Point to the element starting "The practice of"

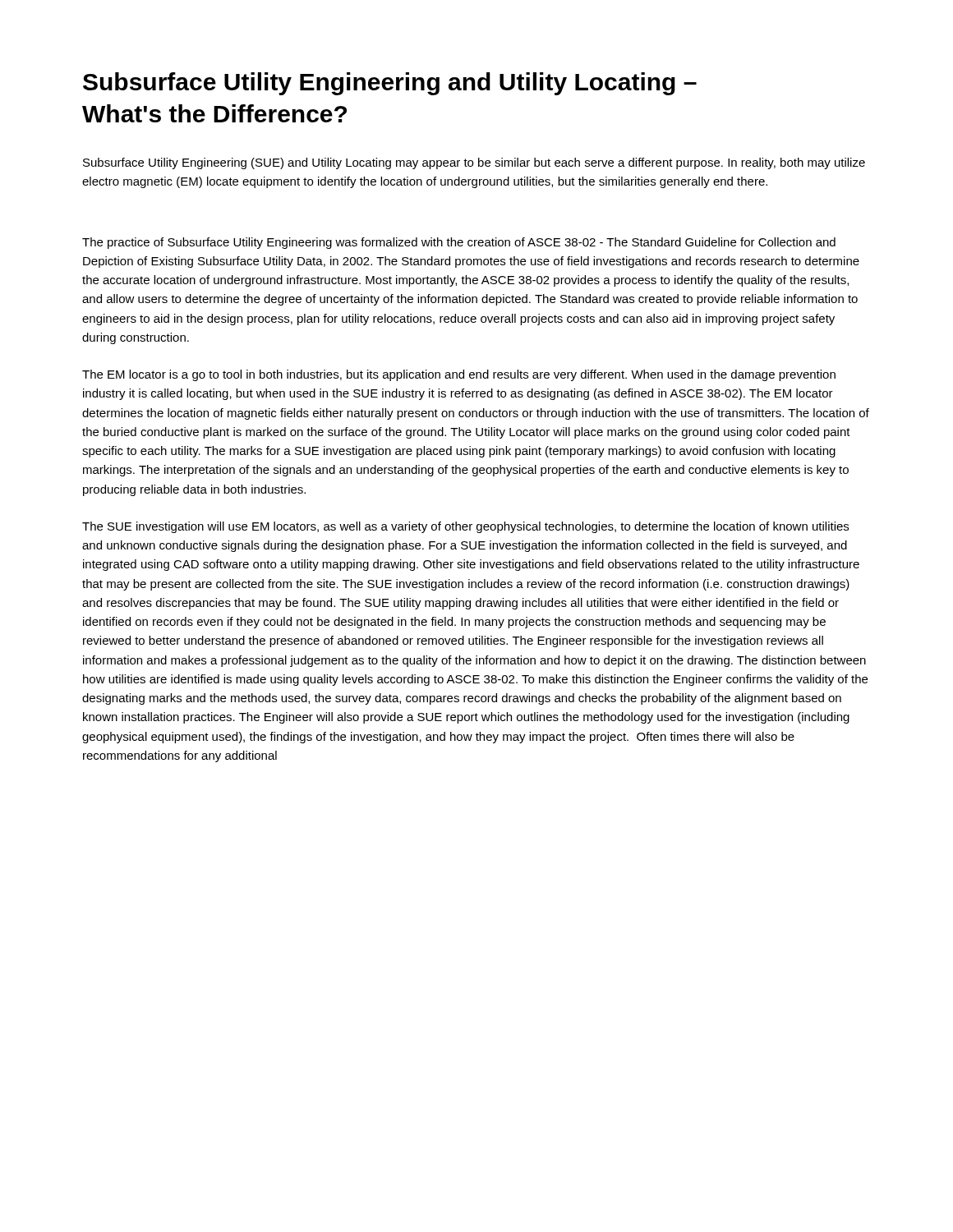click(471, 289)
